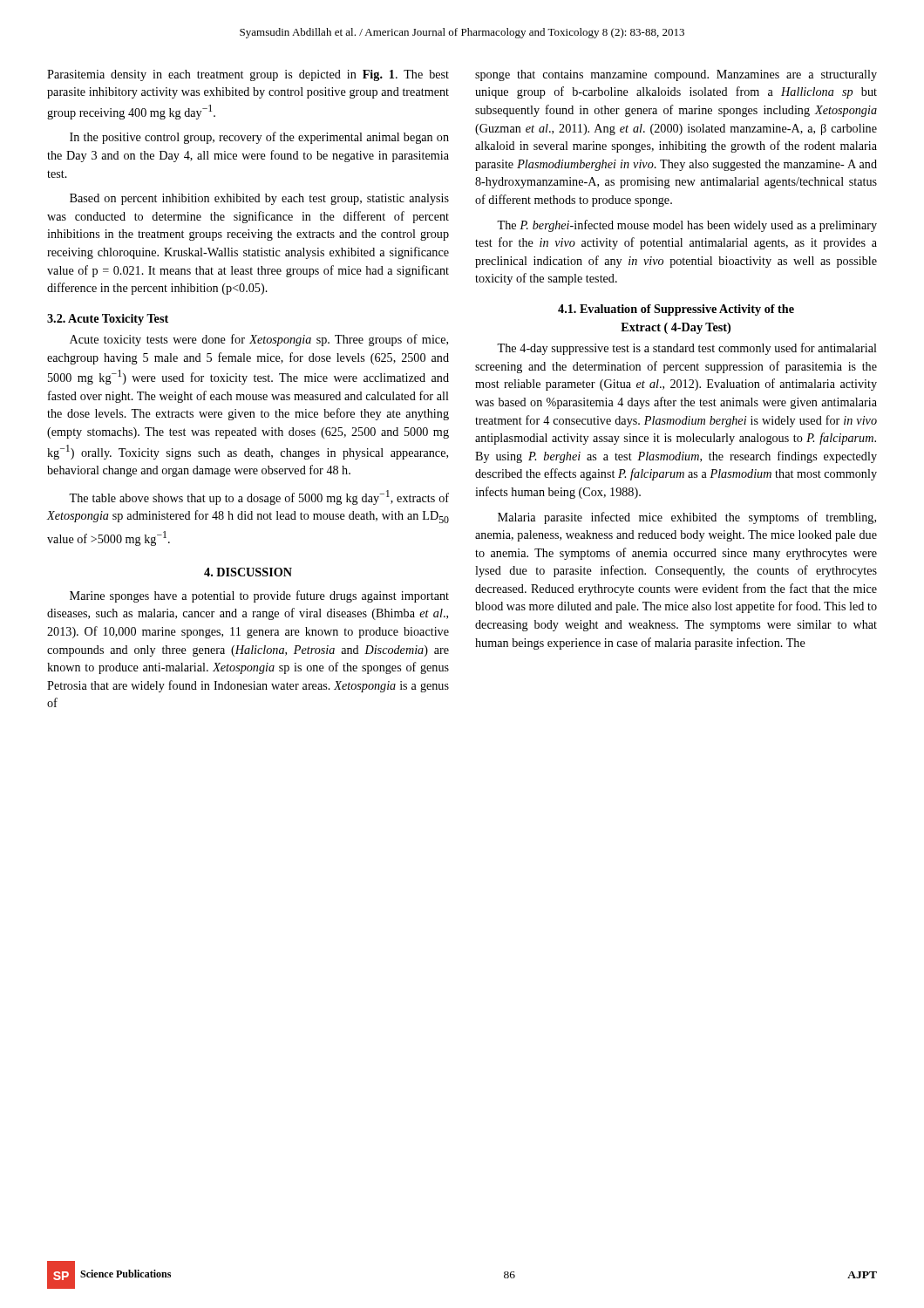Click where it says "4. DISCUSSION"
This screenshot has width=924, height=1308.
[248, 572]
